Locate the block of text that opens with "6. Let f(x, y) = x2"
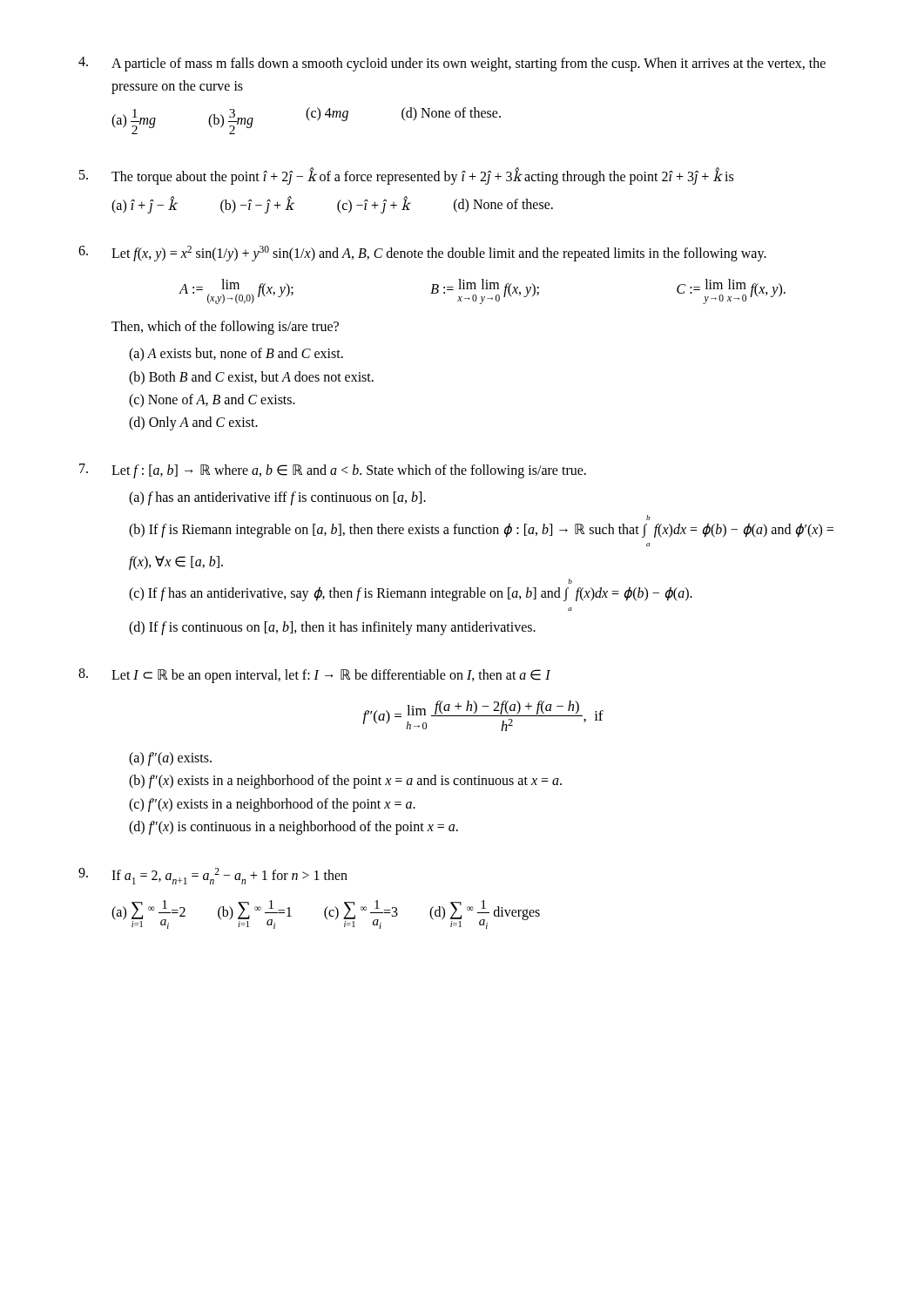This screenshot has height=1307, width=924. (x=422, y=254)
